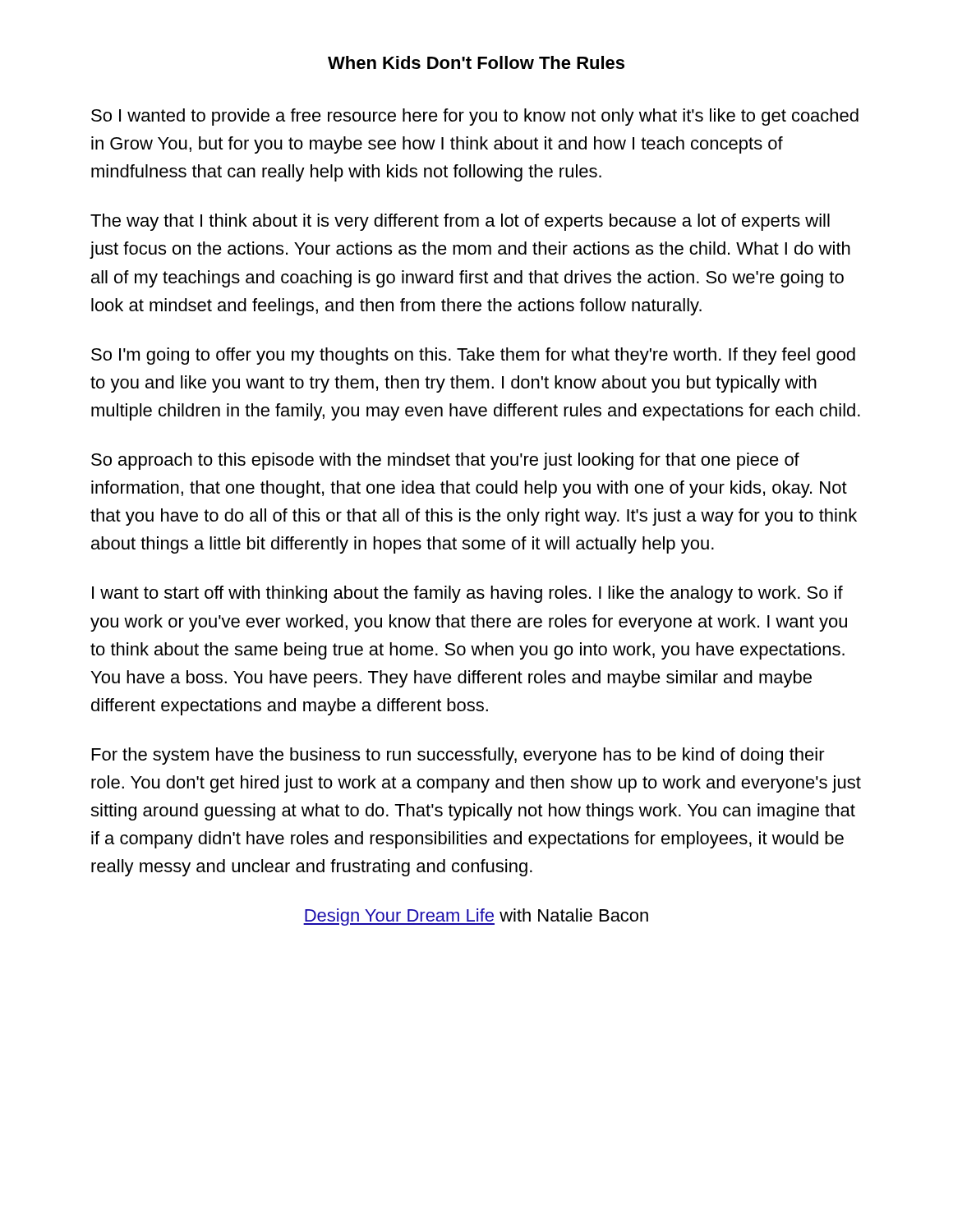Screen dimensions: 1232x953
Task: Point to the passage starting "When Kids Don't Follow The Rules"
Action: (476, 63)
